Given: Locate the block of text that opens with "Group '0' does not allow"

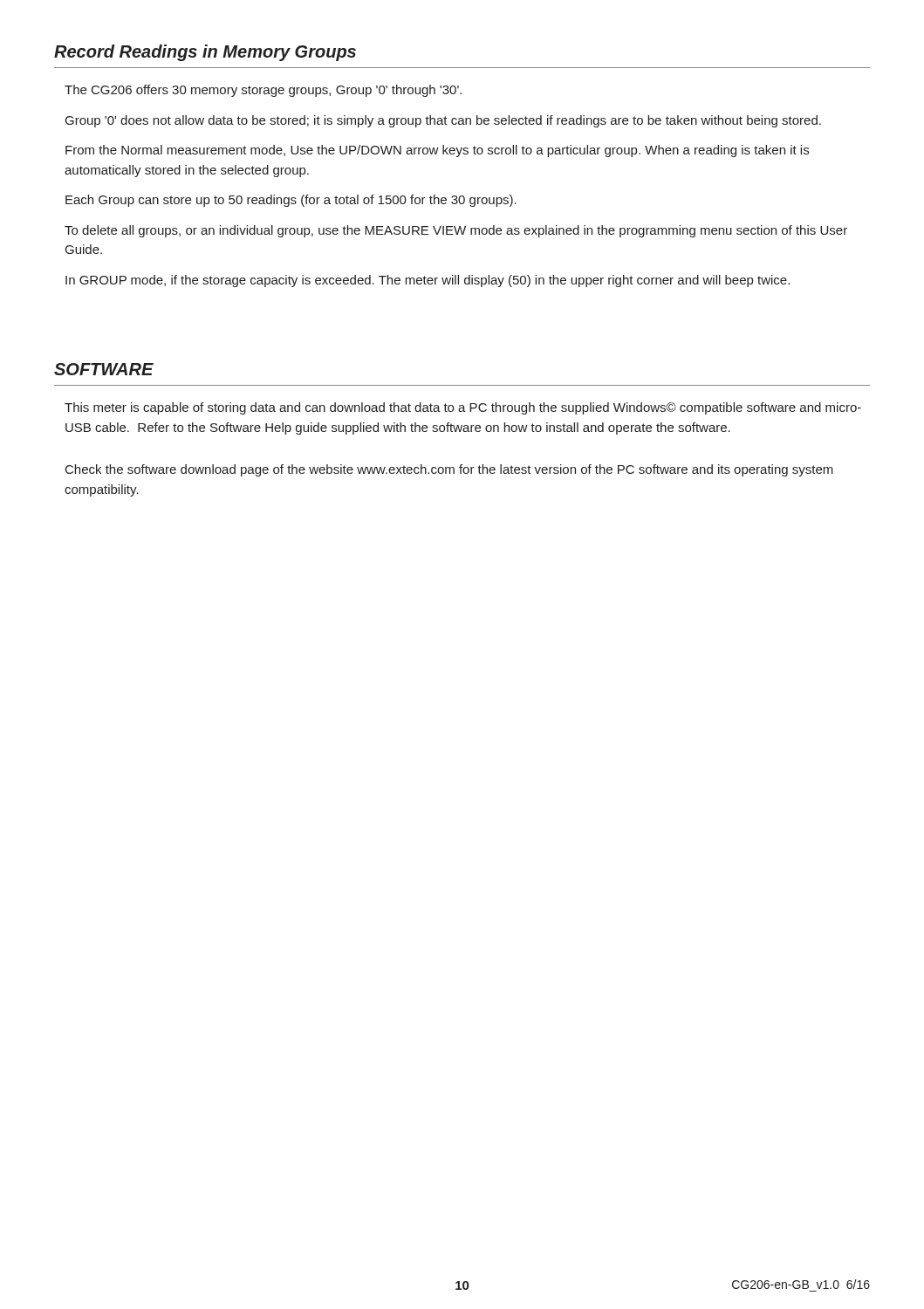Looking at the screenshot, I should [443, 120].
